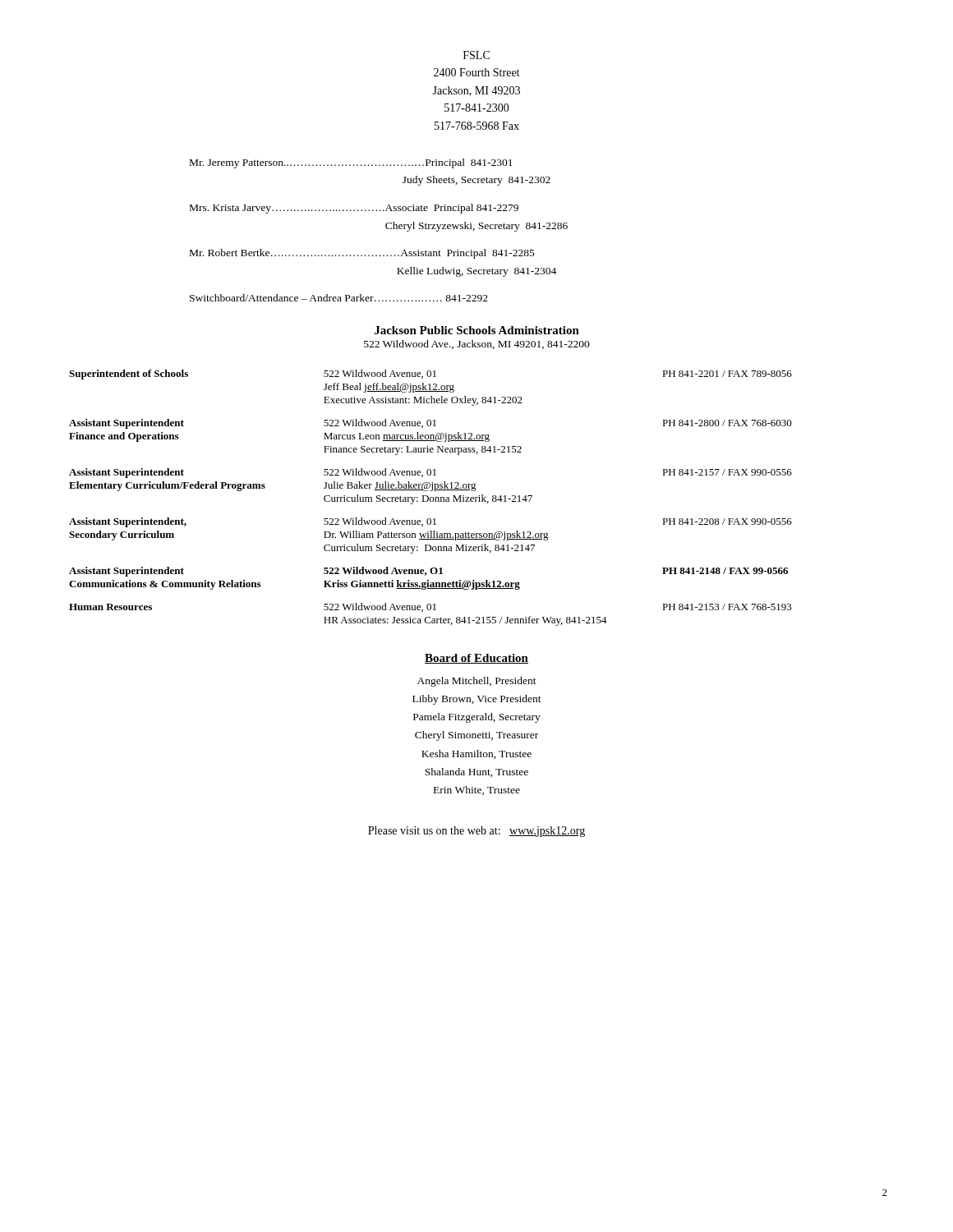Where does it say "Shalanda Hunt, Trustee"?
The image size is (953, 1232).
[476, 772]
